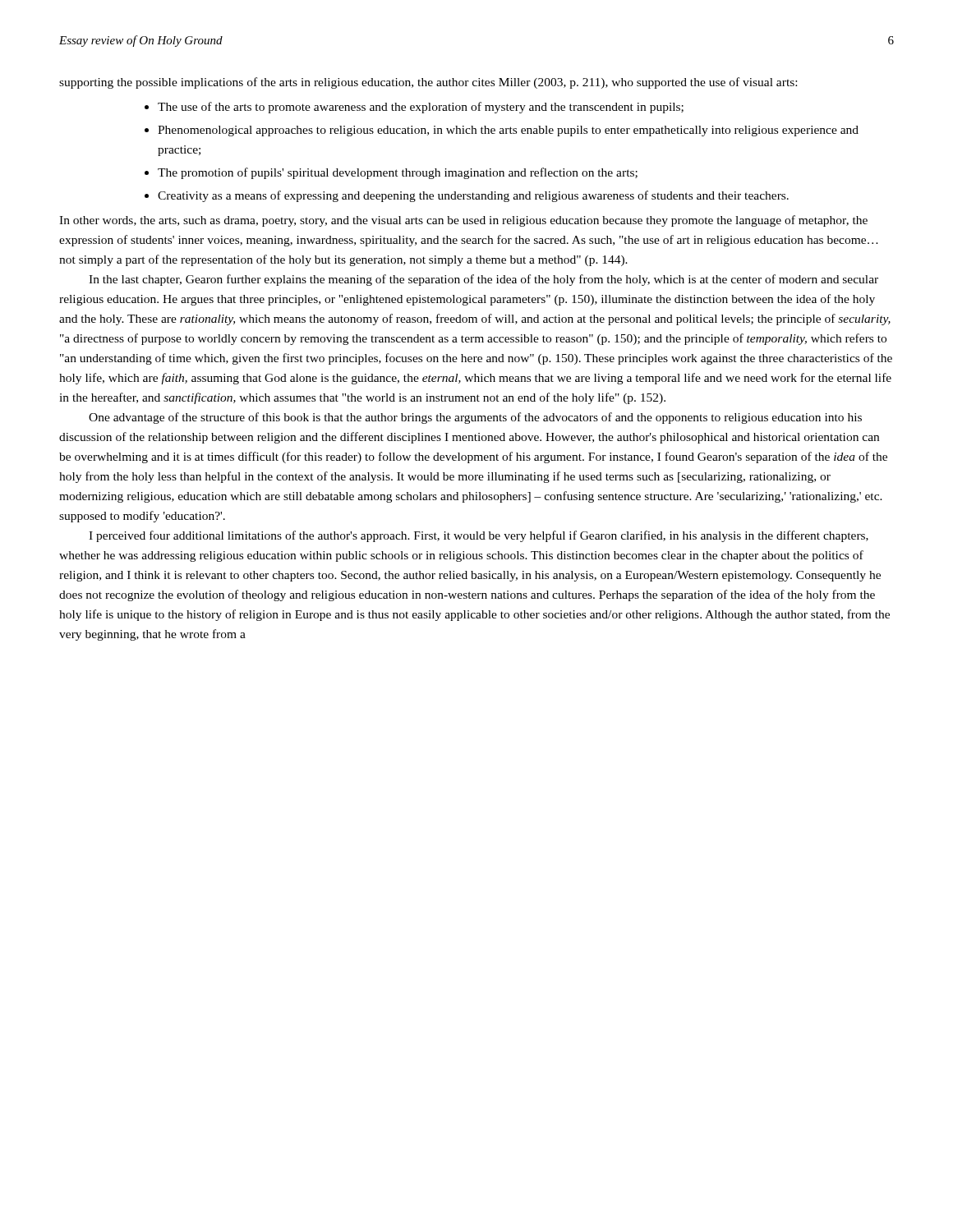This screenshot has width=953, height=1232.
Task: Click on the text block starting "The use of the arts to promote"
Action: [x=421, y=106]
